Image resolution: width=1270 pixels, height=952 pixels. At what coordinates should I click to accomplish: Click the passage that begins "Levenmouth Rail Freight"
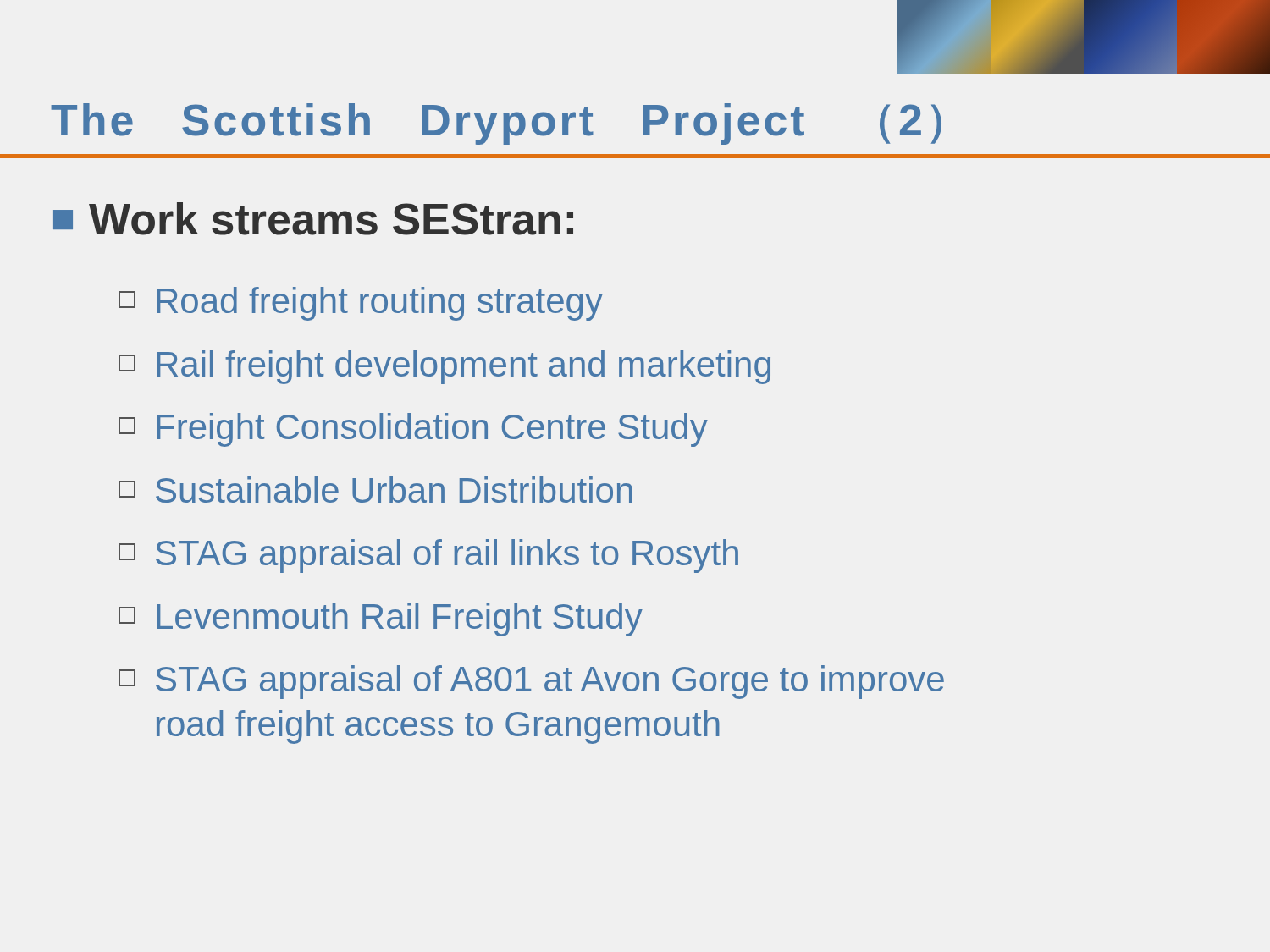point(380,617)
